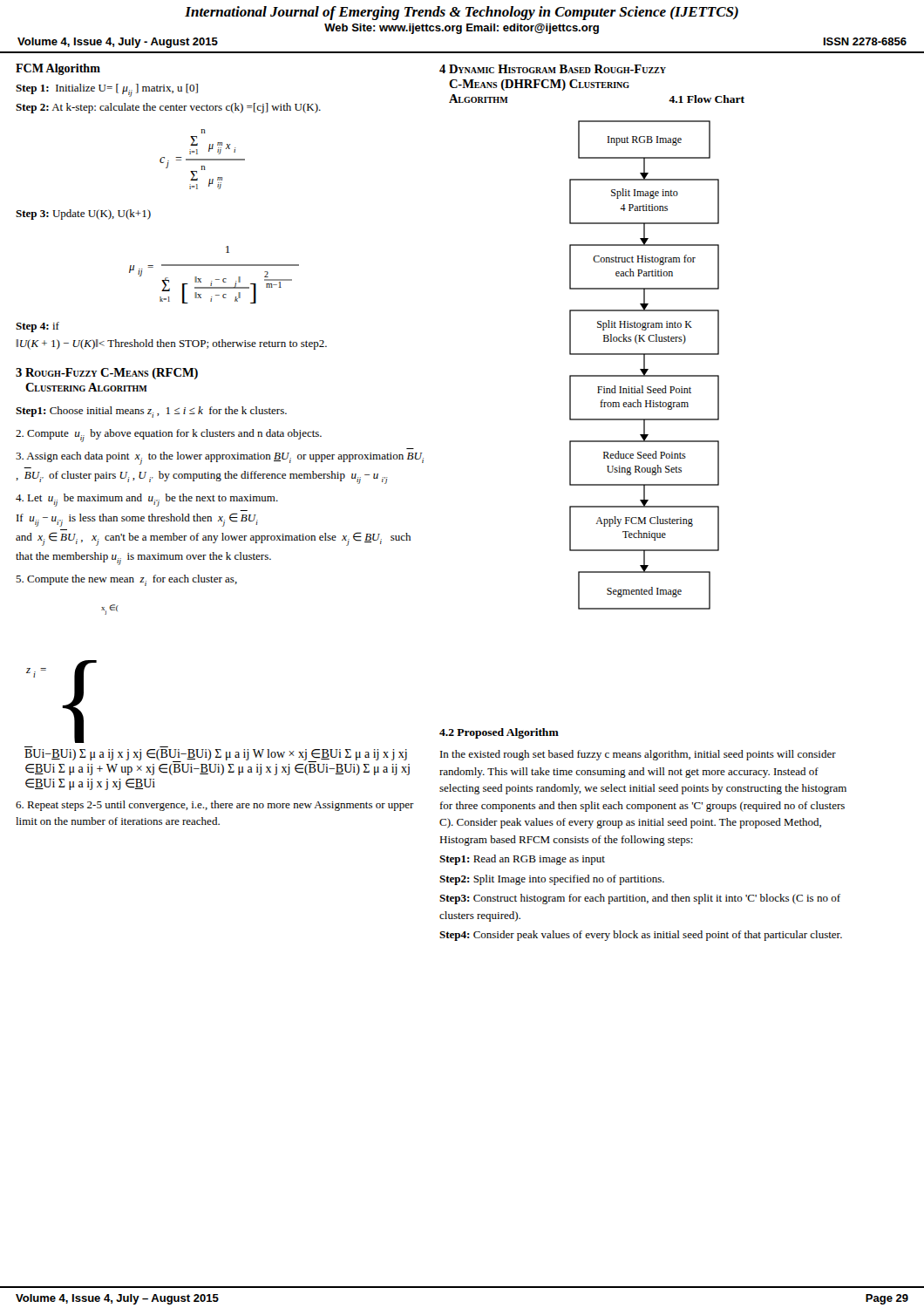Click the flowchart
The width and height of the screenshot is (924, 1308).
(644, 415)
